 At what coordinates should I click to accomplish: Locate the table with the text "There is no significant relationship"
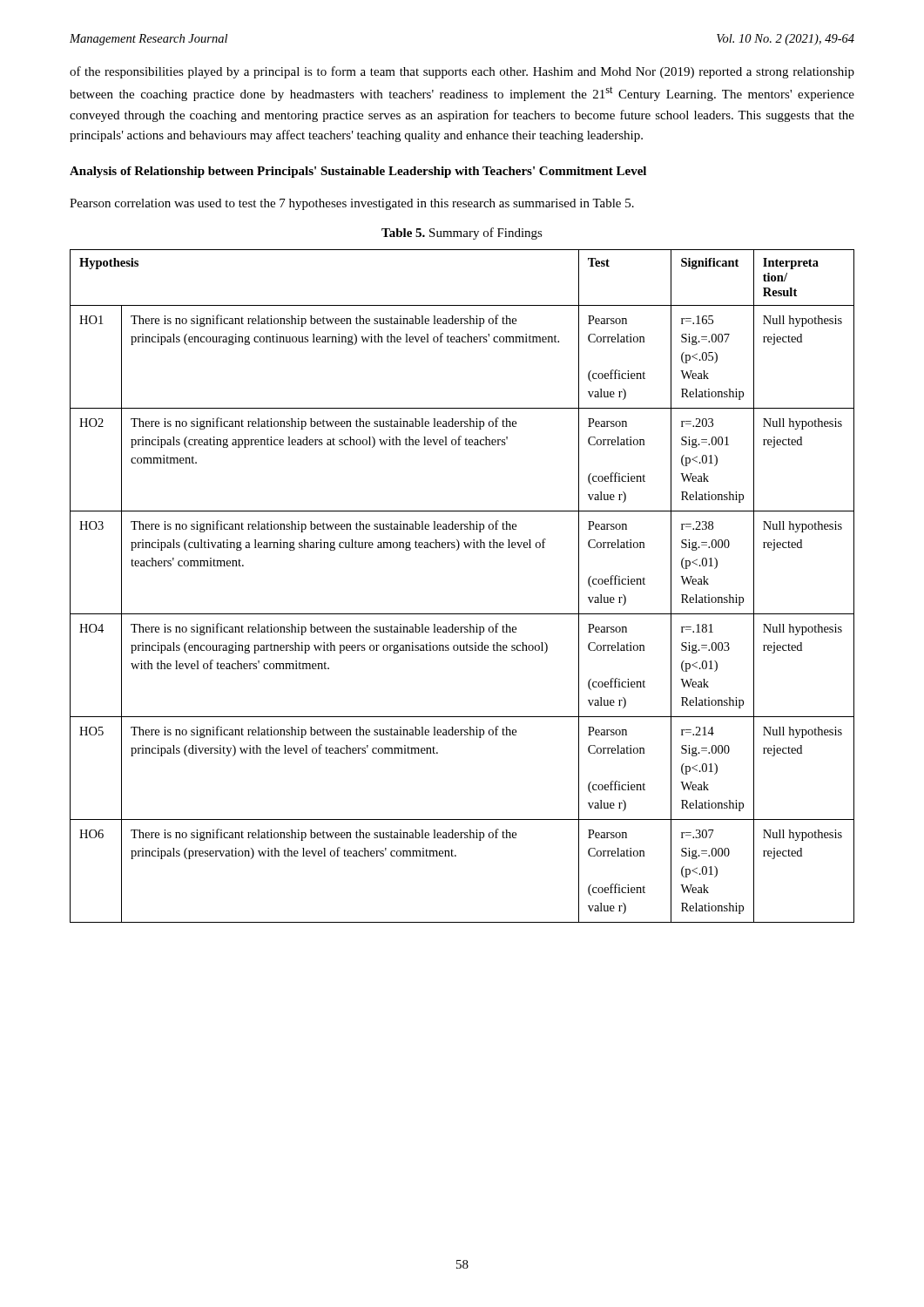[462, 586]
